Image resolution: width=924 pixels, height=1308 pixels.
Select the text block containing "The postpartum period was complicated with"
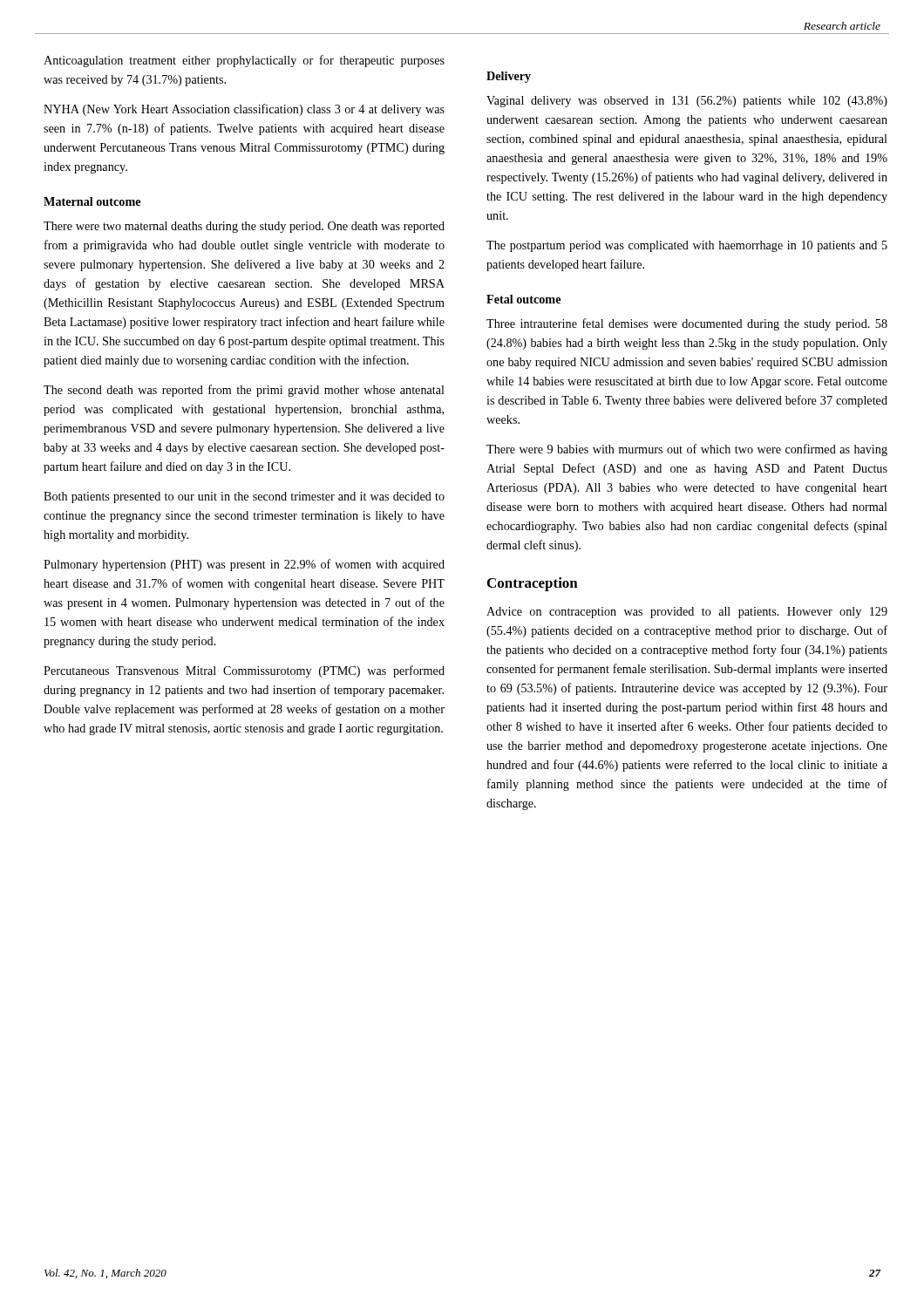[x=687, y=255]
